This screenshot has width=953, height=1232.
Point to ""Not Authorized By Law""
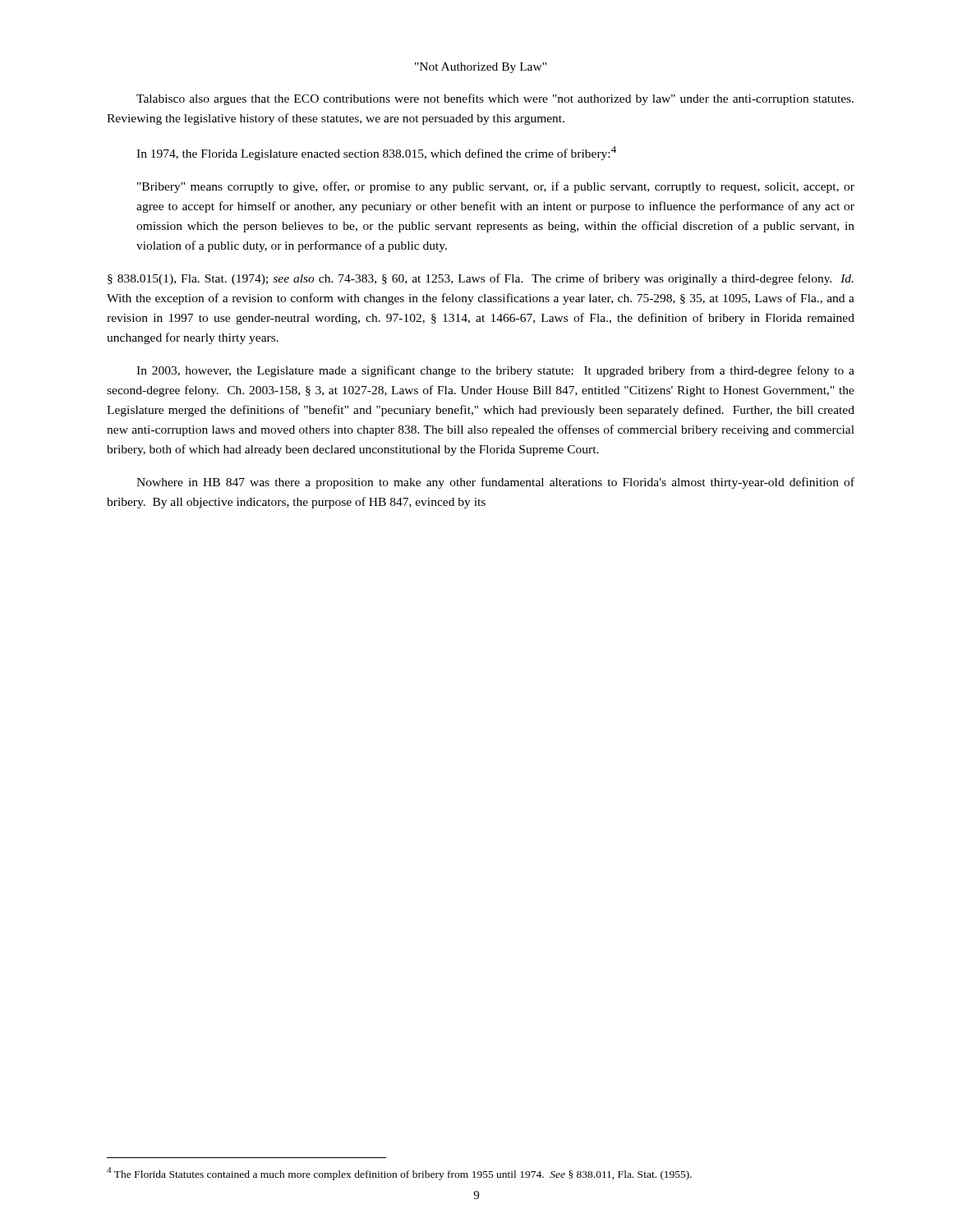[481, 66]
